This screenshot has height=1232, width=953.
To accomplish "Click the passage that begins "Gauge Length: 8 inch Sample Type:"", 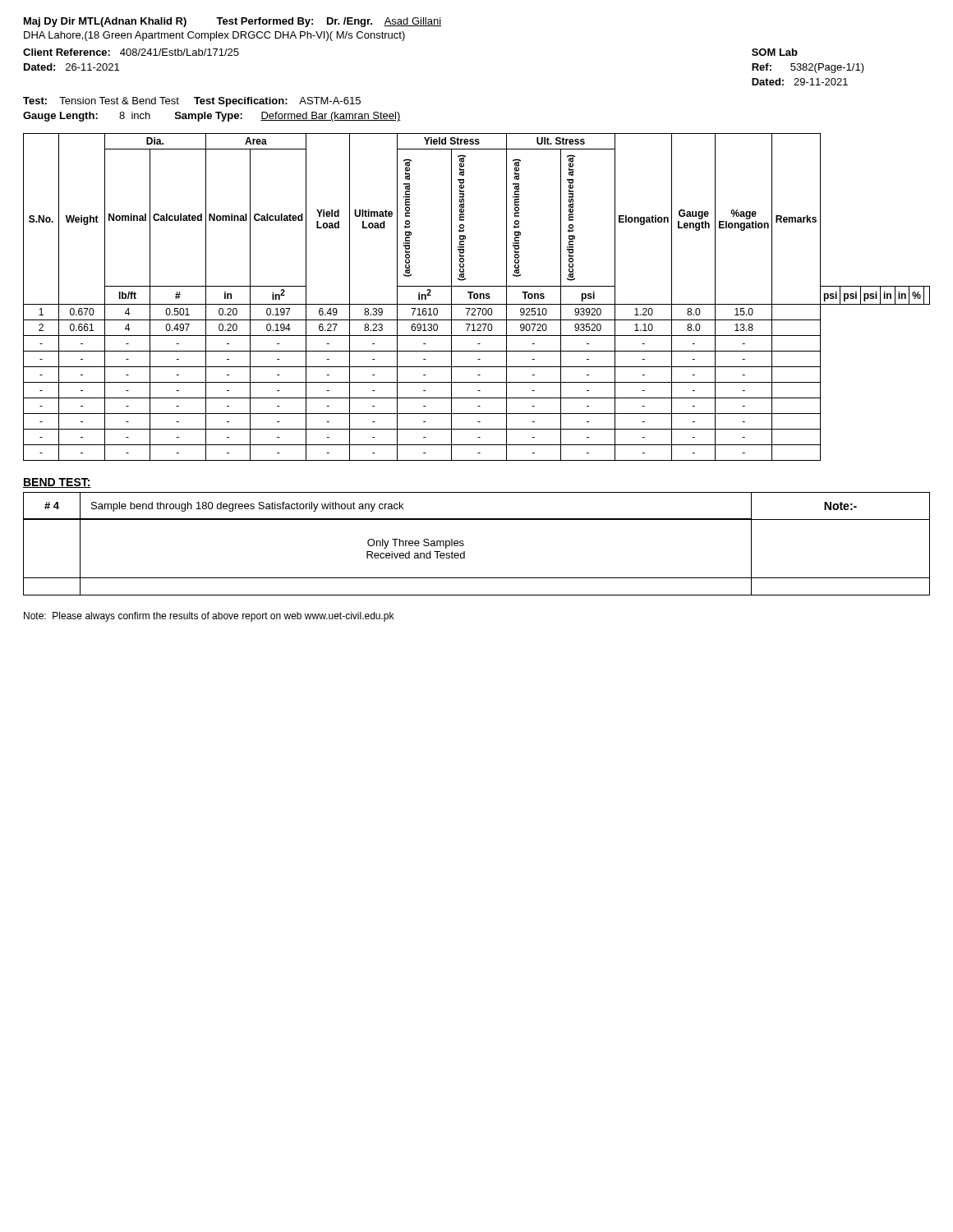I will pos(212,115).
